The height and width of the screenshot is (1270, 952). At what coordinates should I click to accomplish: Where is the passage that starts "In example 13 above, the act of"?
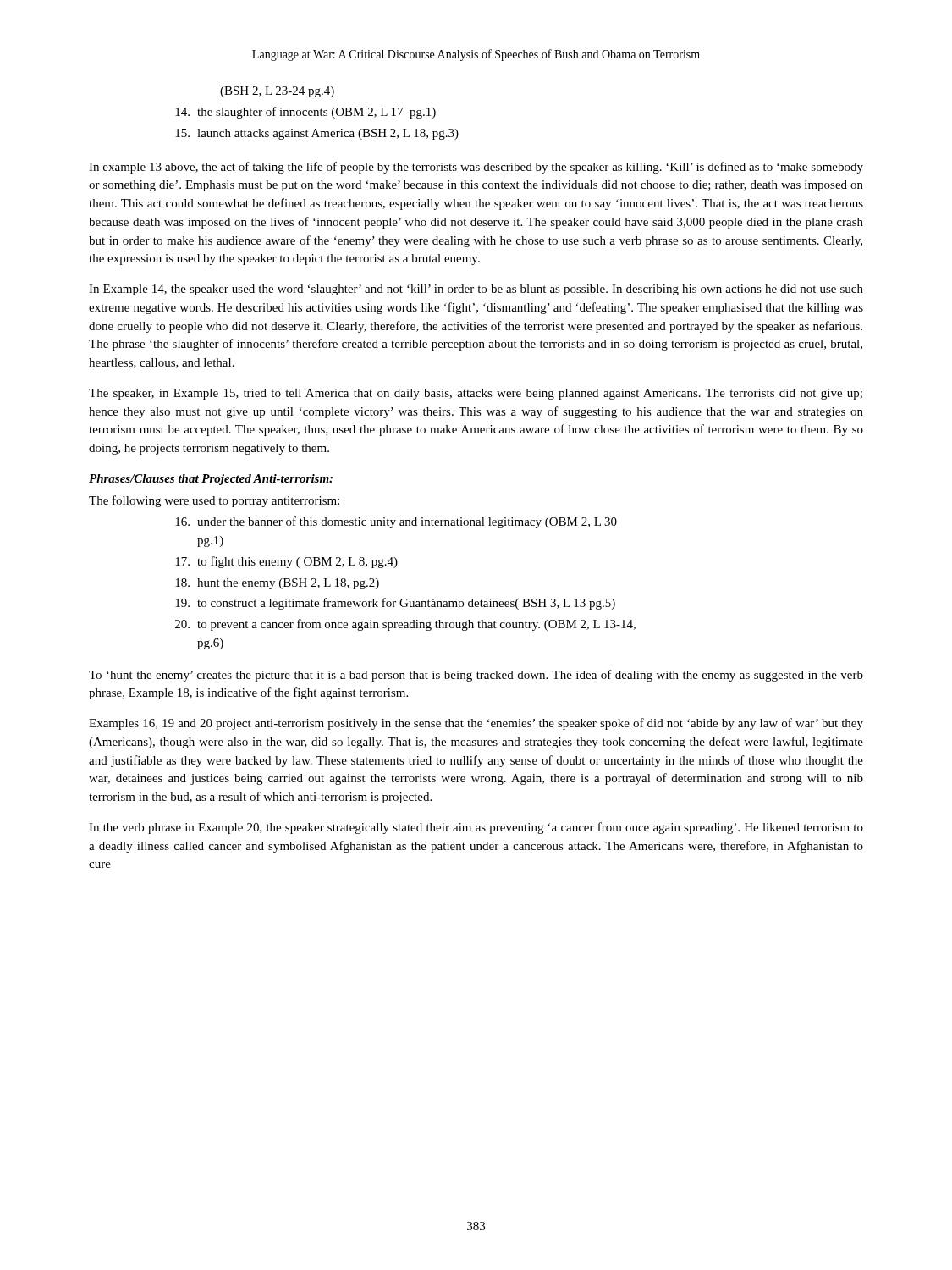pyautogui.click(x=476, y=213)
